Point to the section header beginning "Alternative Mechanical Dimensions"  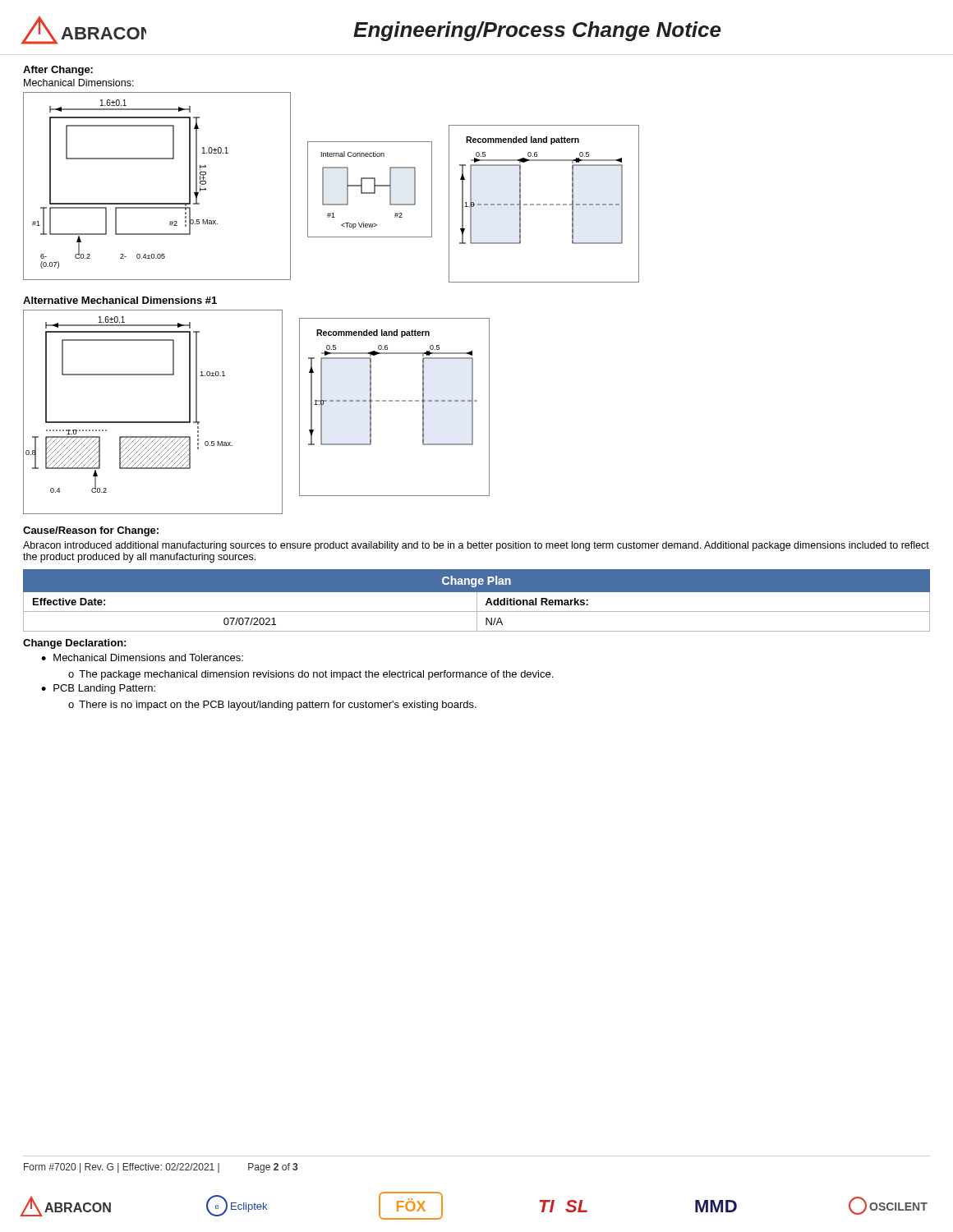click(x=120, y=300)
